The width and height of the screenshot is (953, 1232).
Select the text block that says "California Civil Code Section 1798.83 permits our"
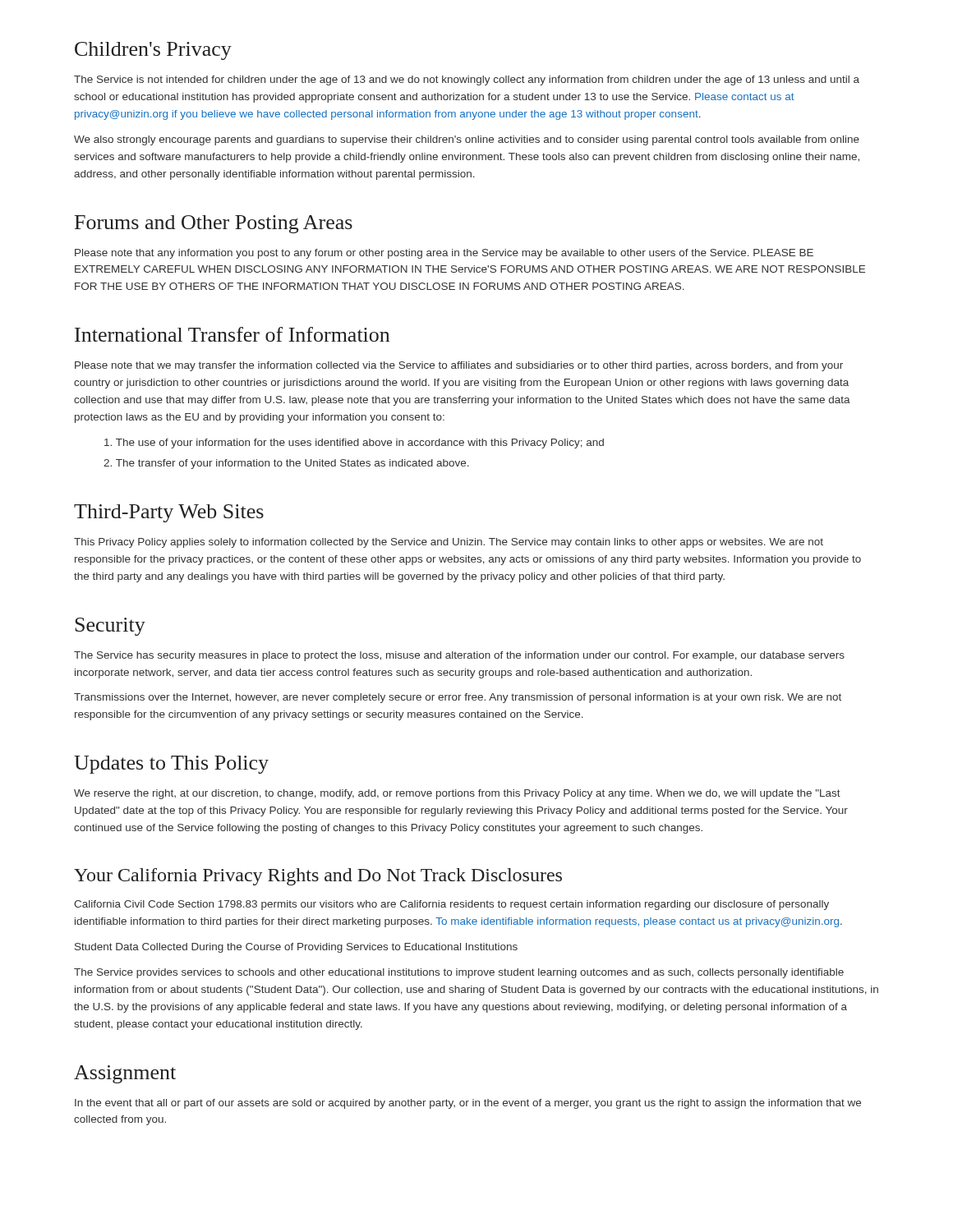coord(458,912)
